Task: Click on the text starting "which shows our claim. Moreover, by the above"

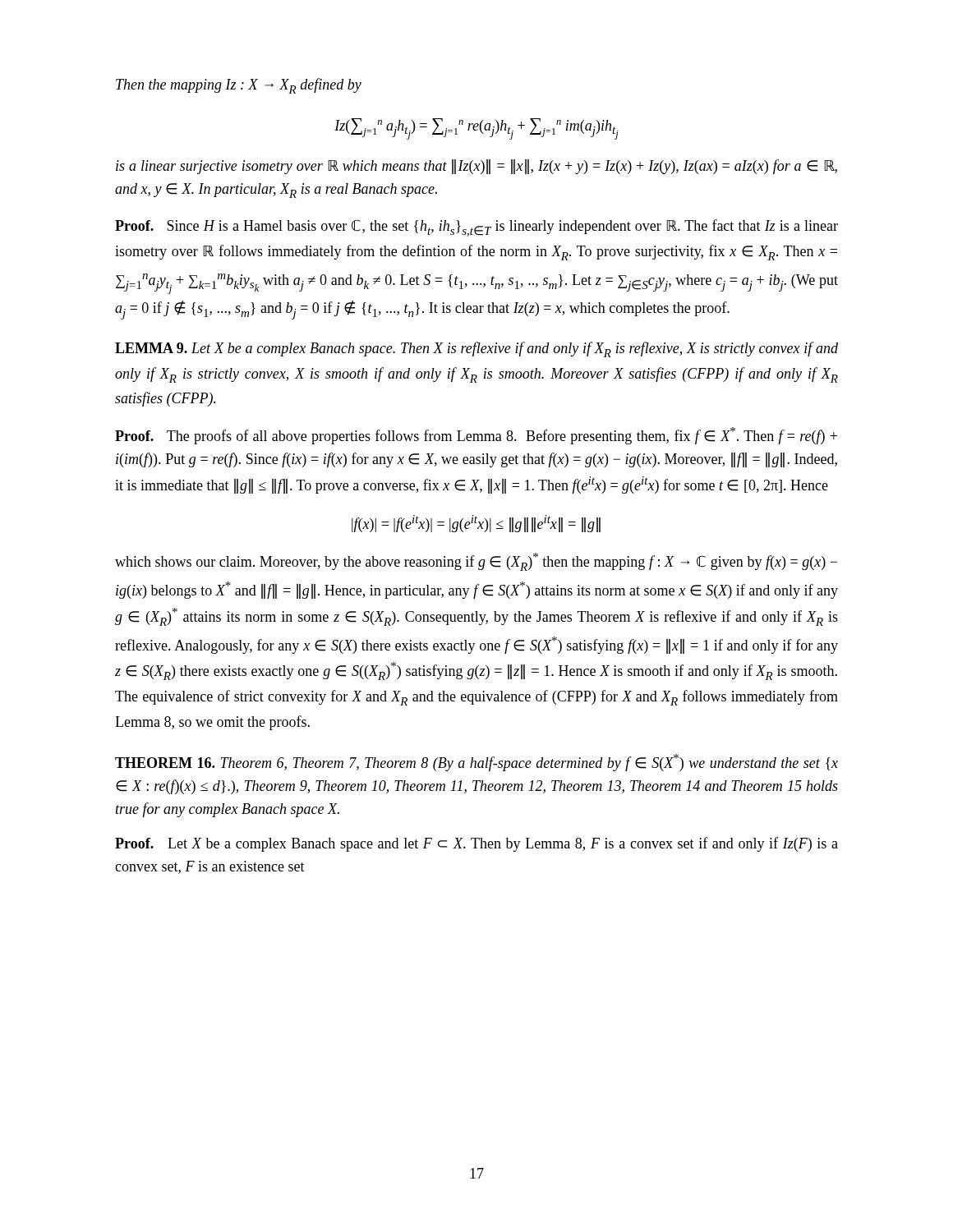Action: click(x=476, y=640)
